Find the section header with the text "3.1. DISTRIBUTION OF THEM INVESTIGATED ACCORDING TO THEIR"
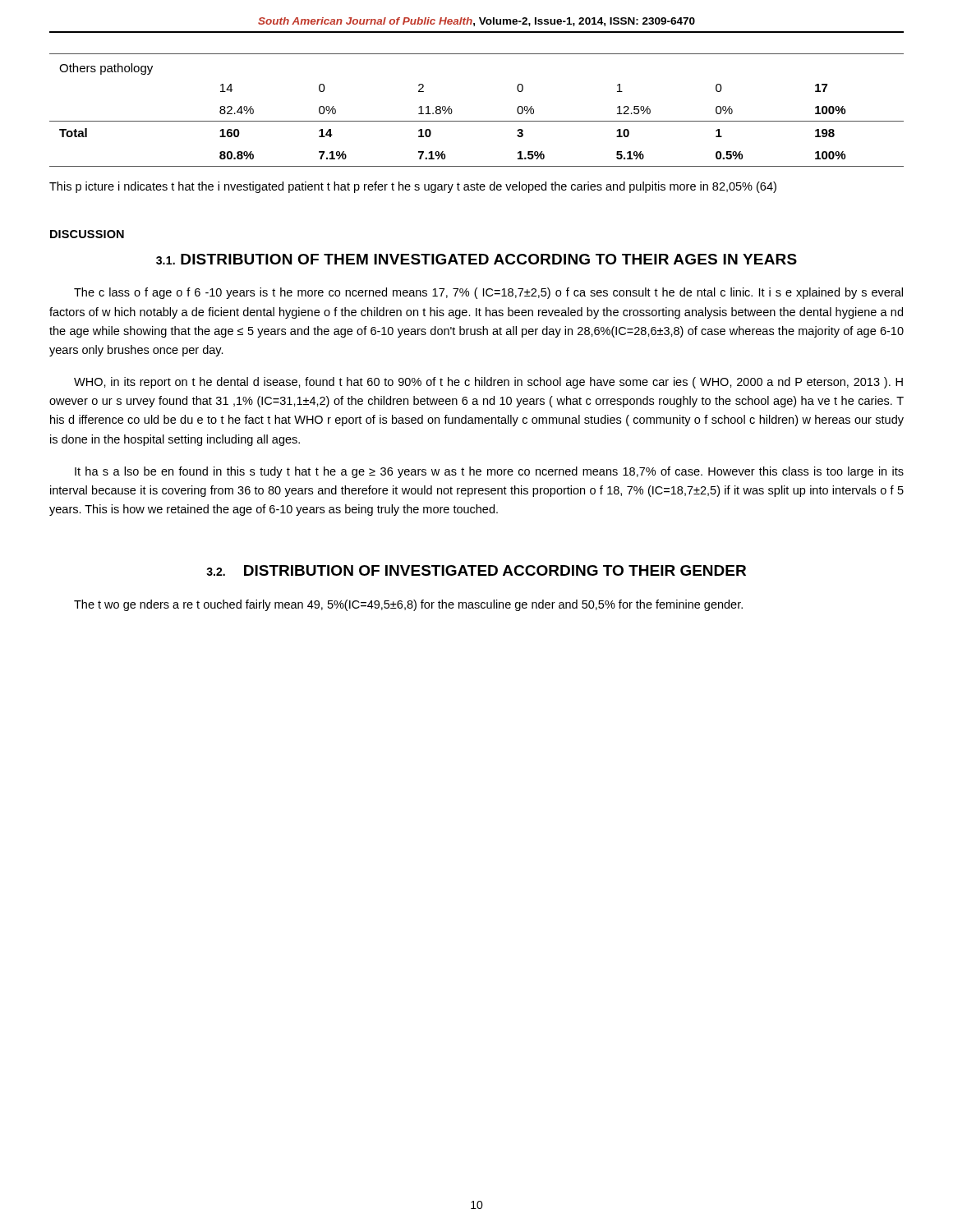The width and height of the screenshot is (953, 1232). (x=476, y=259)
